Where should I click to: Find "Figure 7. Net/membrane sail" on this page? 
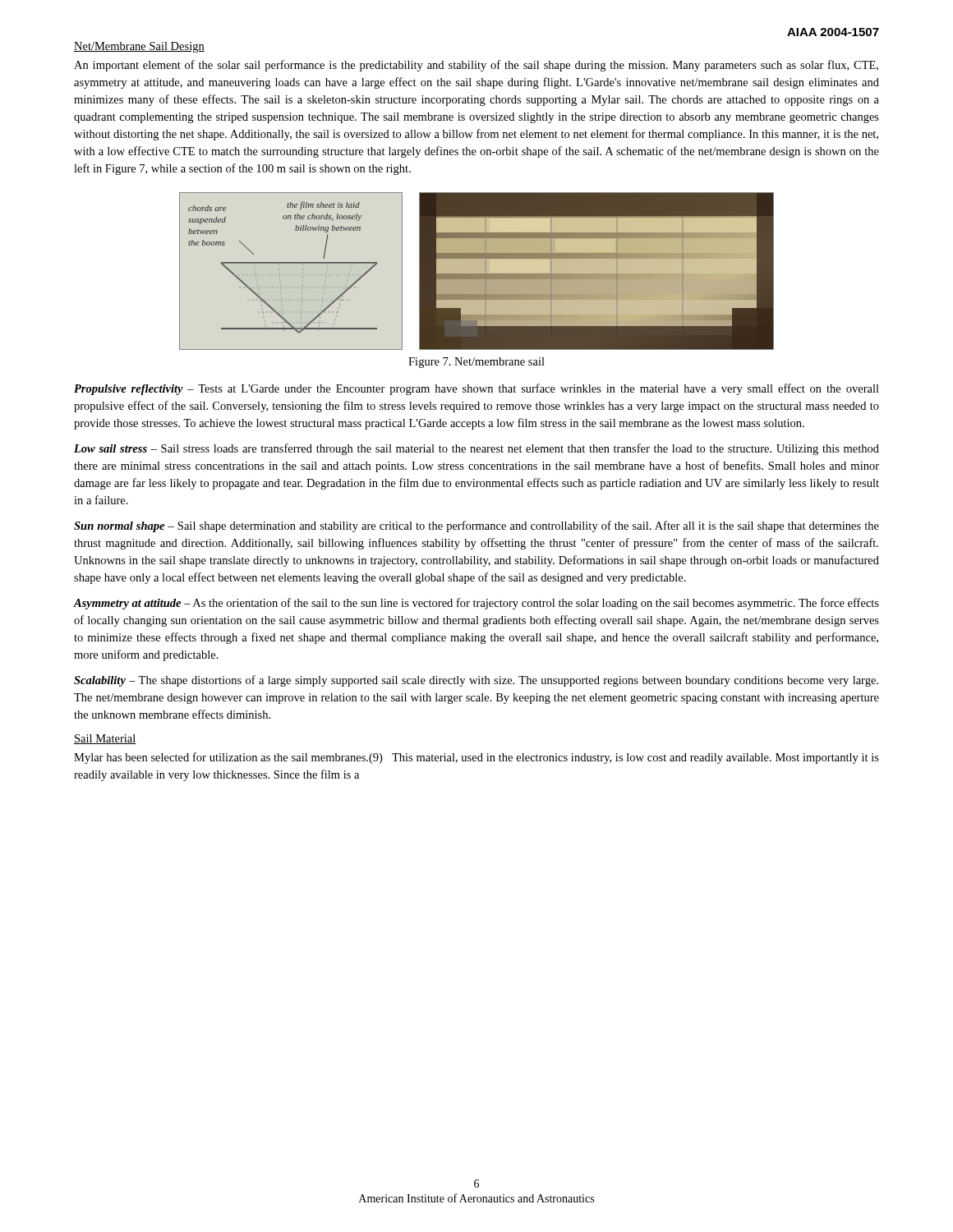(x=476, y=361)
